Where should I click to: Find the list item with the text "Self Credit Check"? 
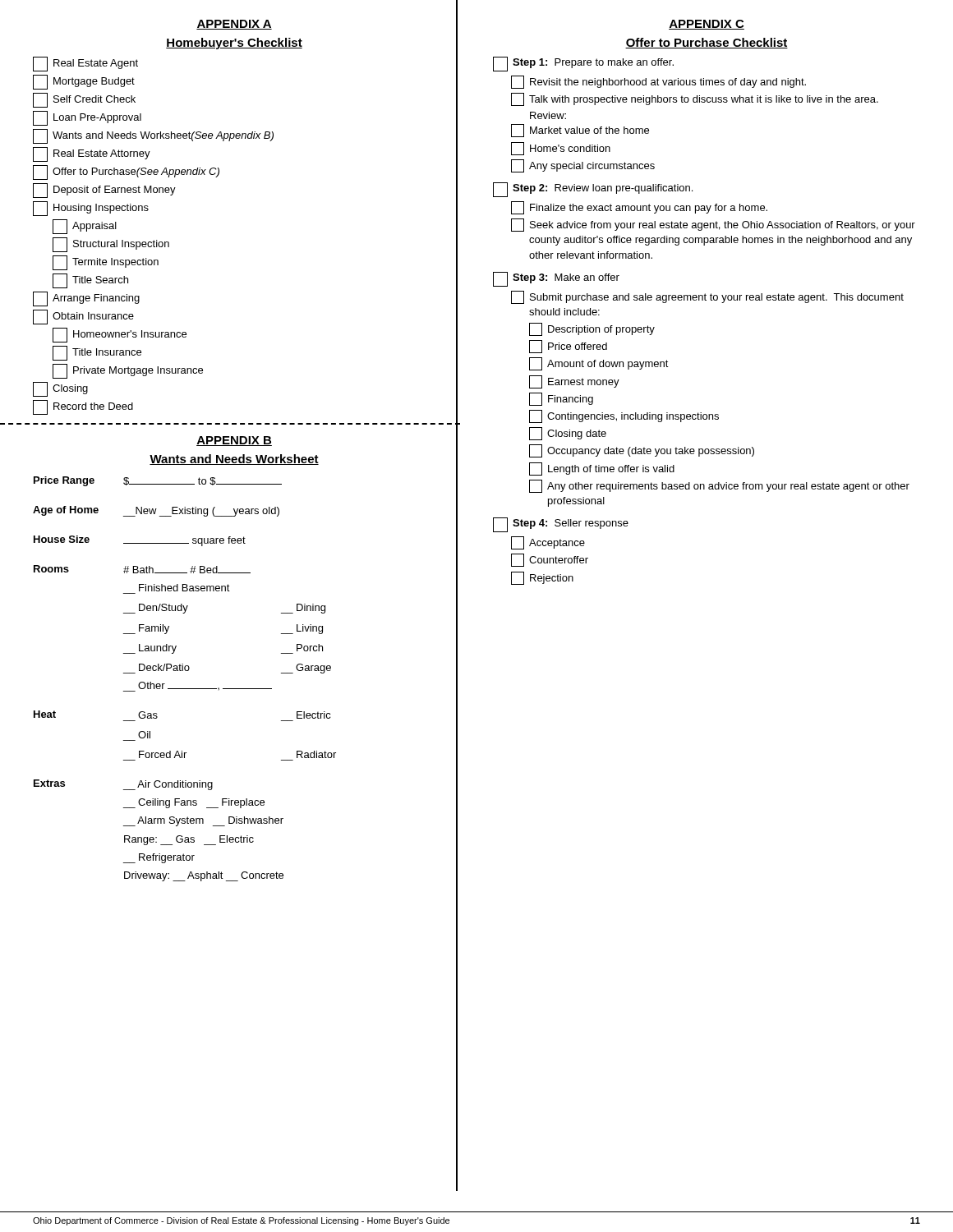pos(84,100)
